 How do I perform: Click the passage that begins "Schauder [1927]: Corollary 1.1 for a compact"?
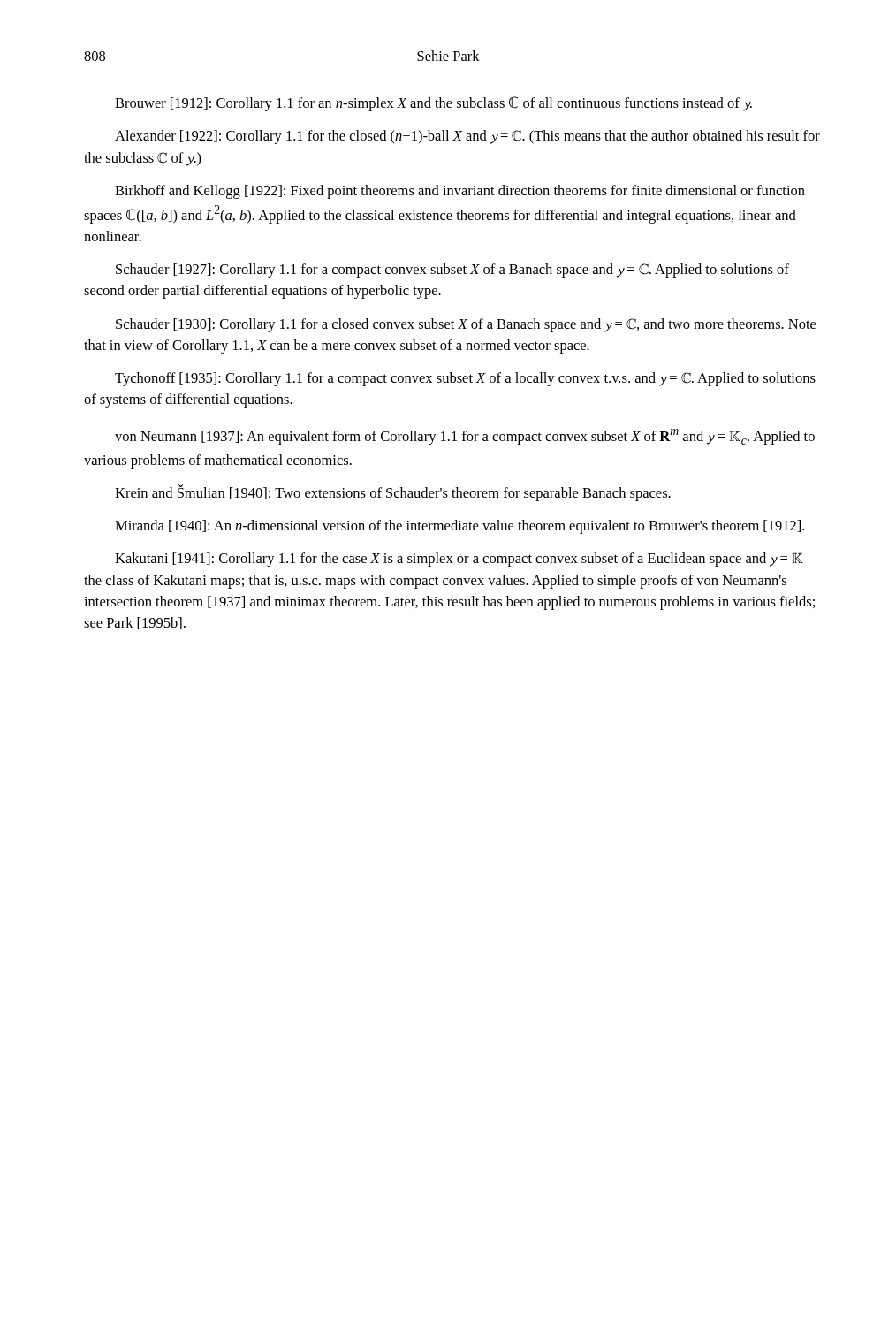436,280
